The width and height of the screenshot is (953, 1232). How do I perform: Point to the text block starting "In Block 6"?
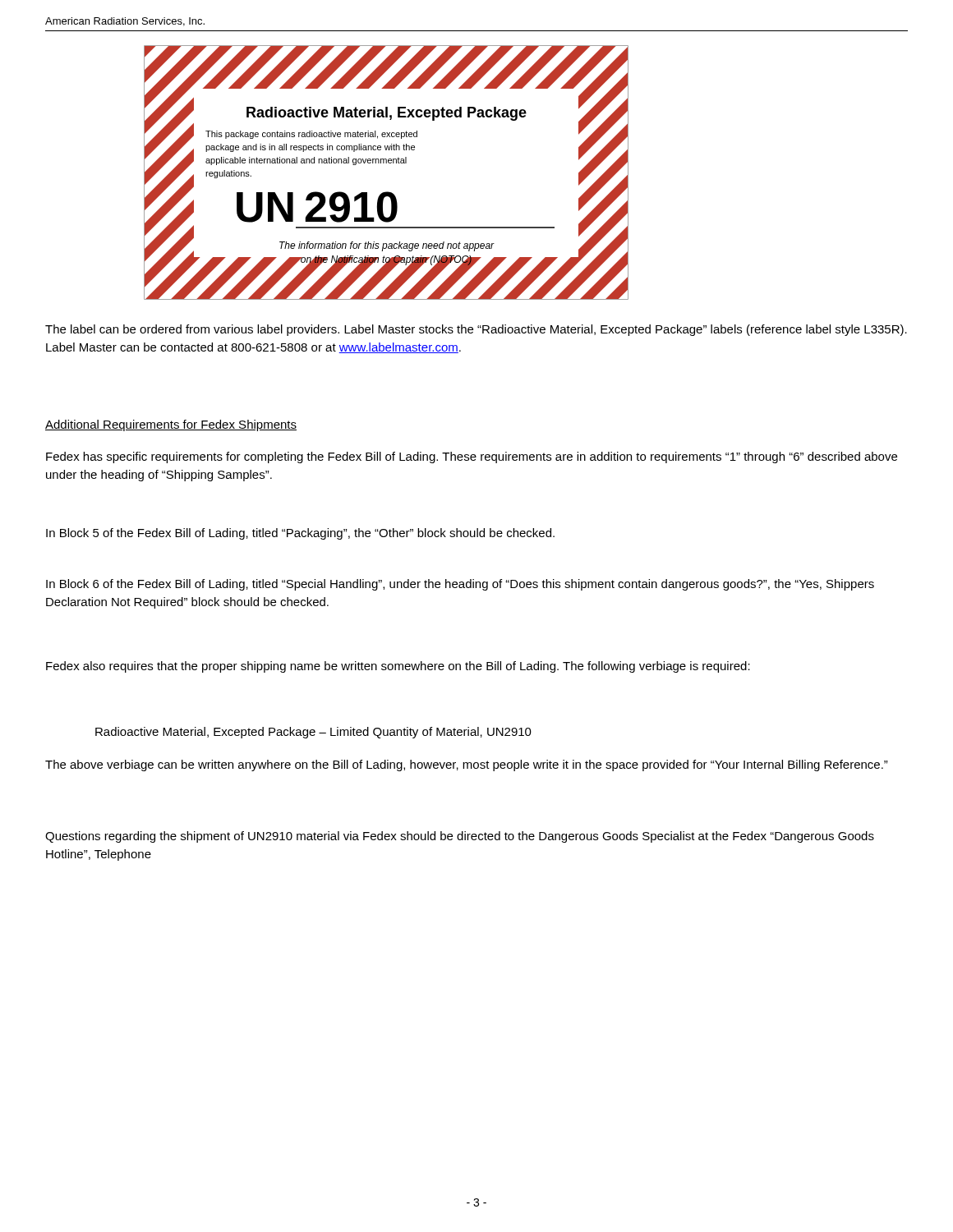point(460,592)
